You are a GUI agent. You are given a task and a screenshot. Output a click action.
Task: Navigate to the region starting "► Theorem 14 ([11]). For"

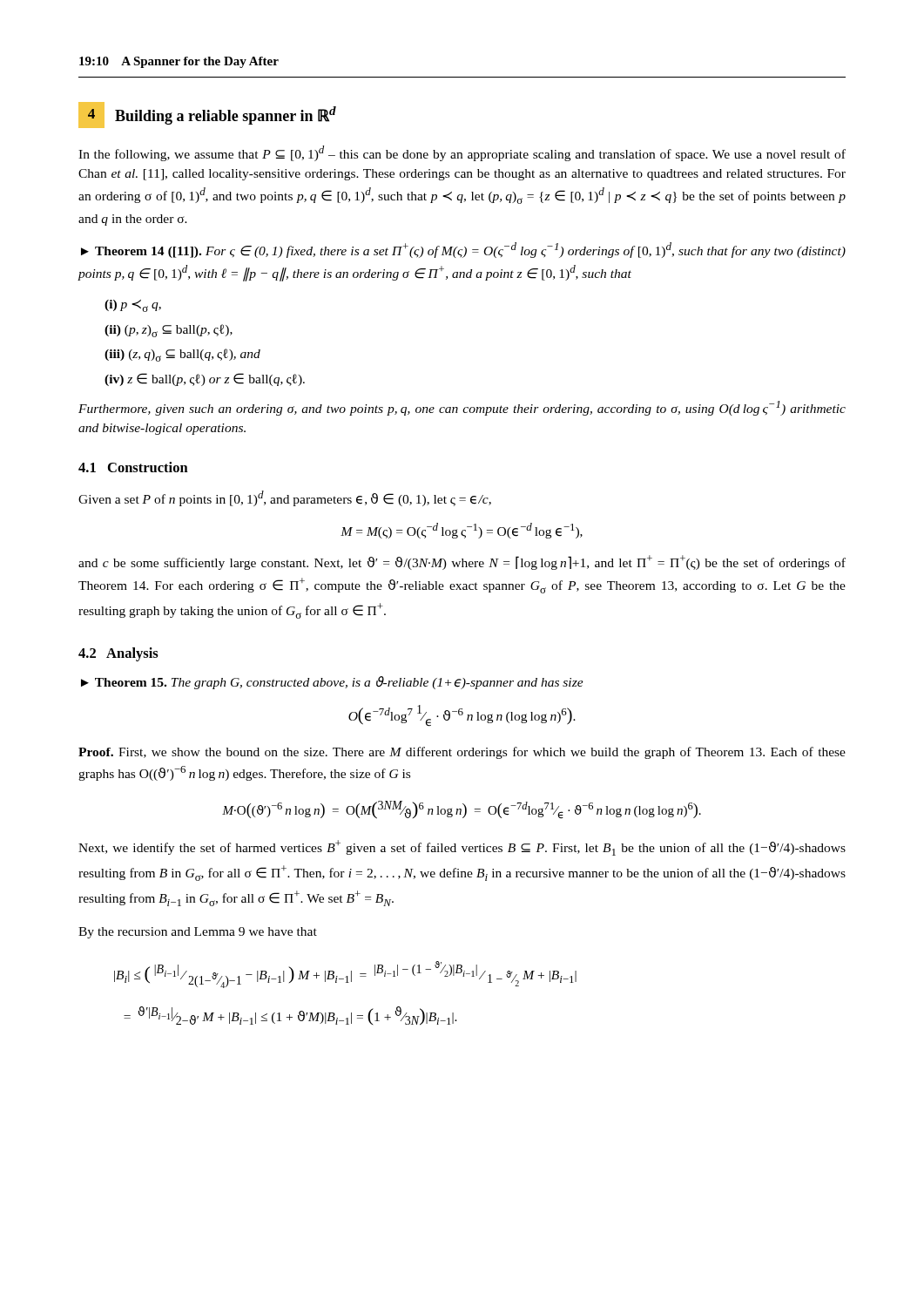(x=462, y=260)
